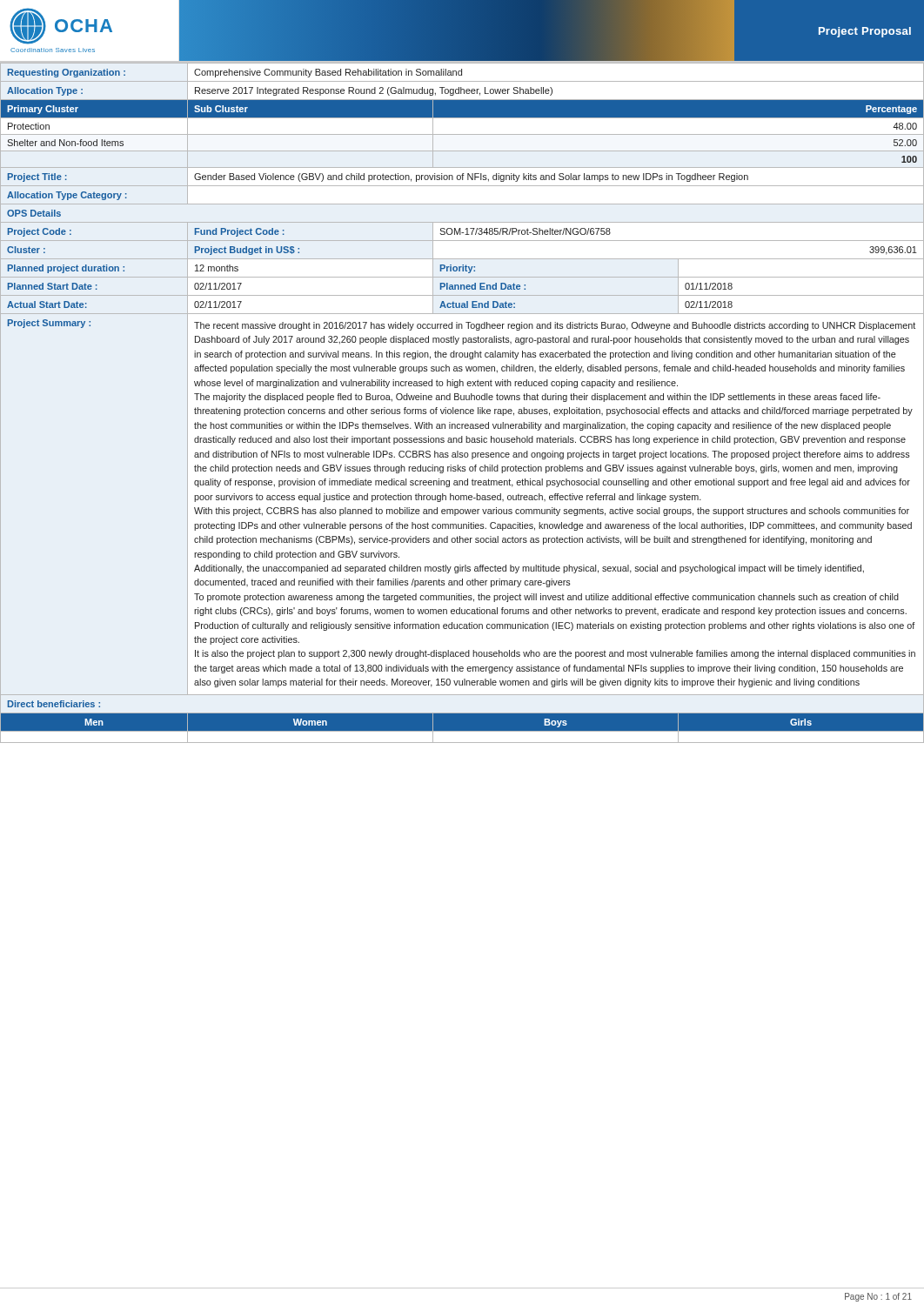Select the element starting "The recent massive drought in 2016/2017"
924x1305 pixels.
pyautogui.click(x=555, y=504)
